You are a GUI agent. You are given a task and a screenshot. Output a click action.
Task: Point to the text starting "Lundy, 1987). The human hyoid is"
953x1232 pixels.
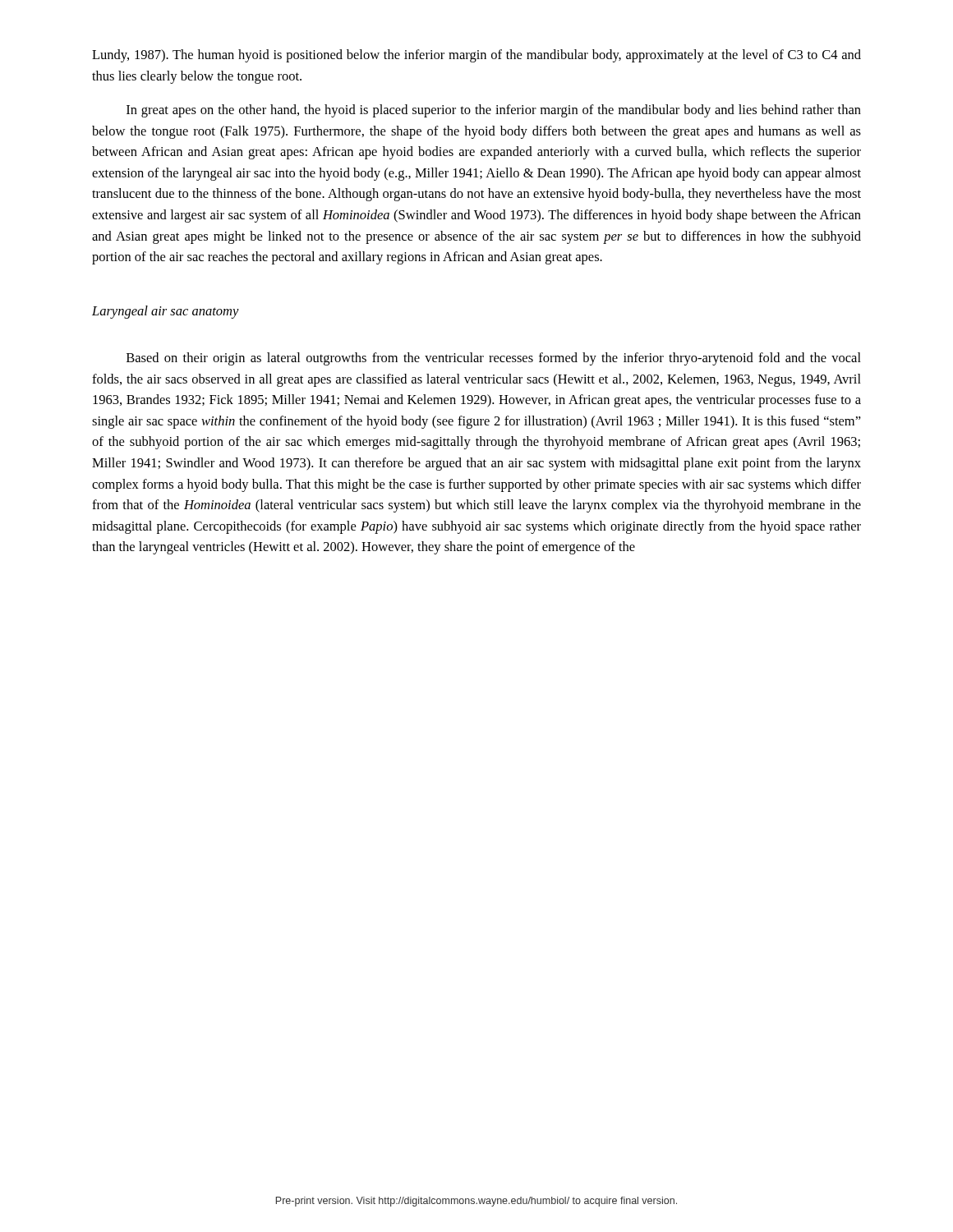[x=476, y=65]
